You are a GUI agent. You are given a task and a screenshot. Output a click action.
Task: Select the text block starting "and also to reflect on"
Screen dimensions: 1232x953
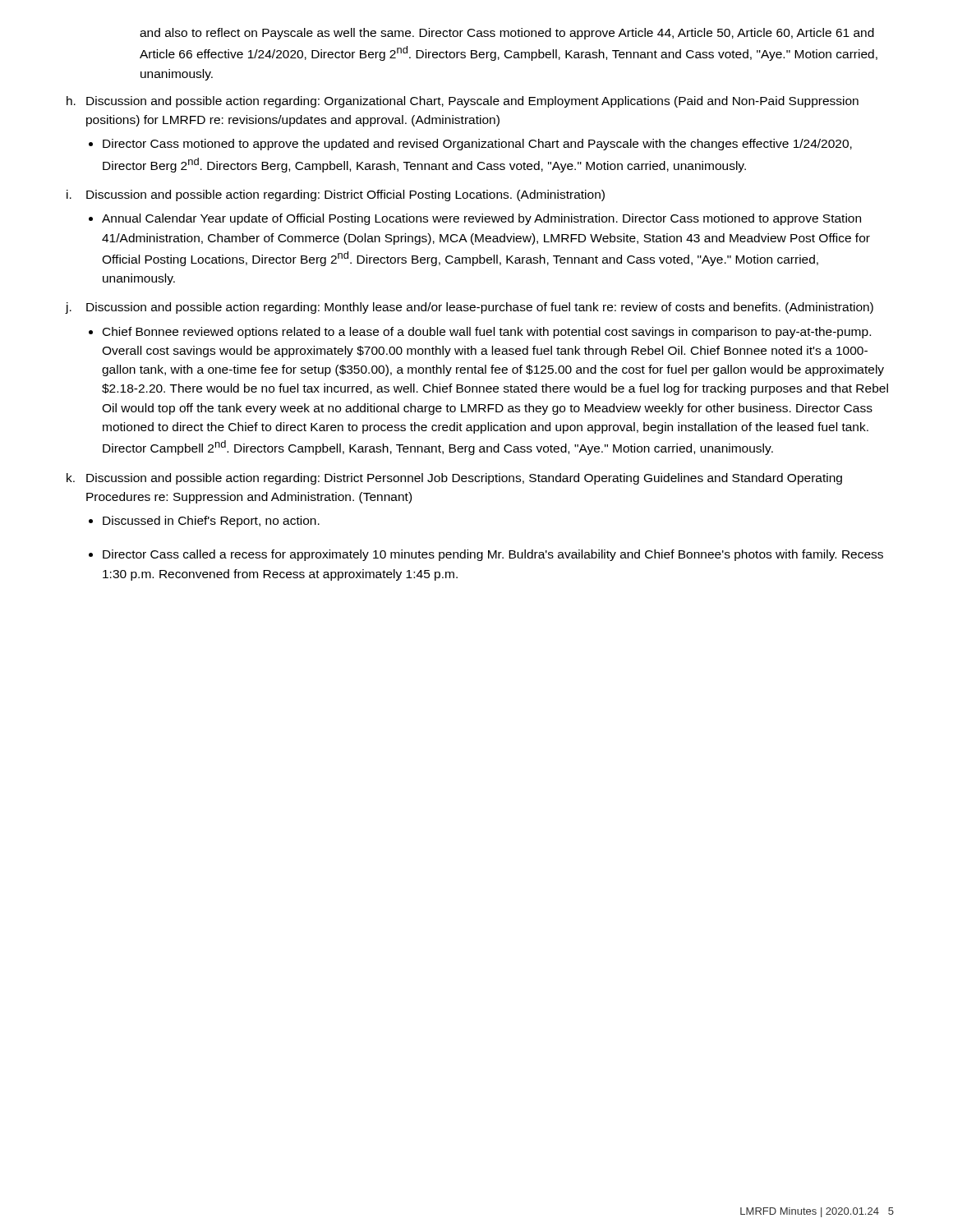(x=509, y=53)
